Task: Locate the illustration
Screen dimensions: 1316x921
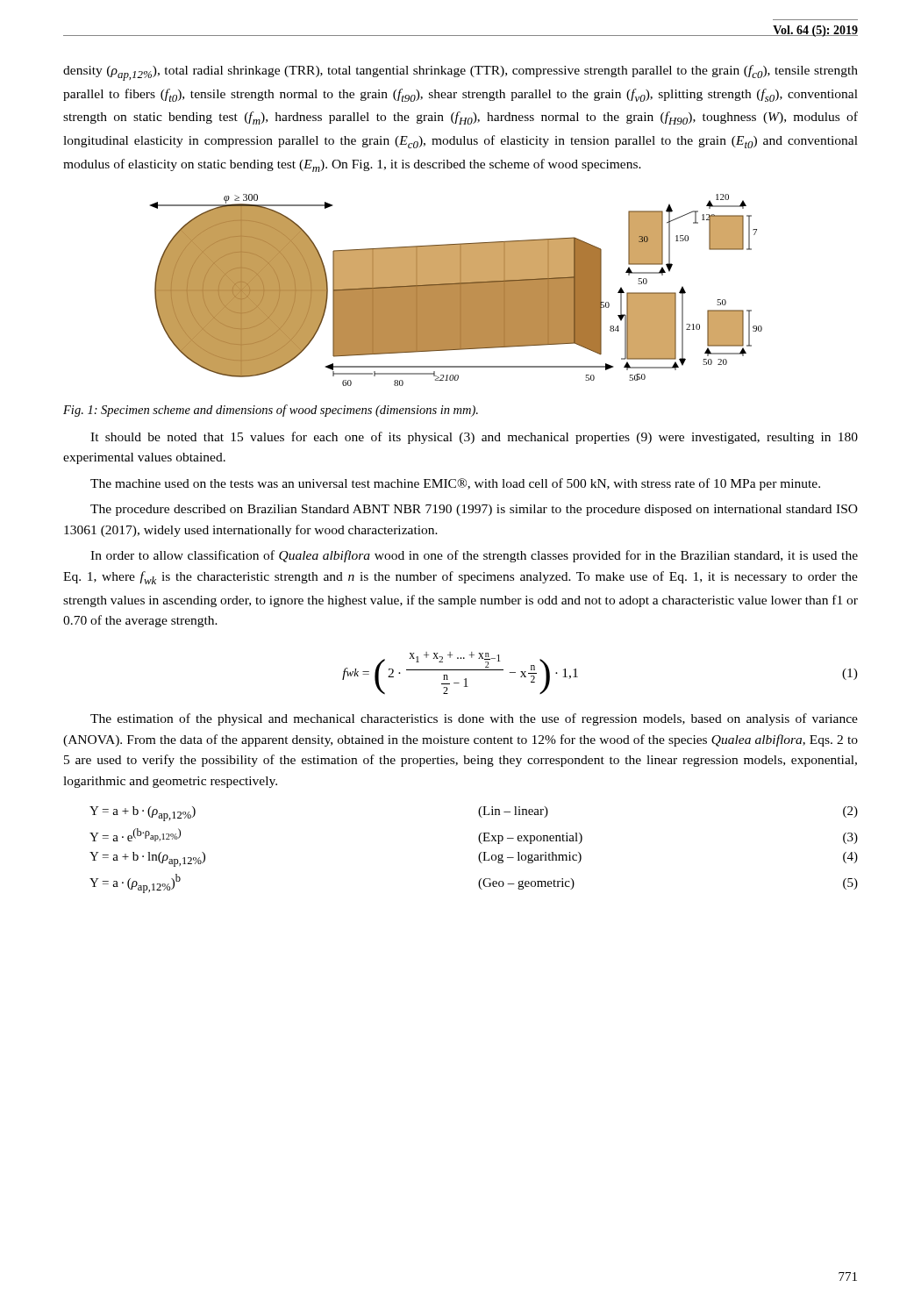Action: coord(460,292)
